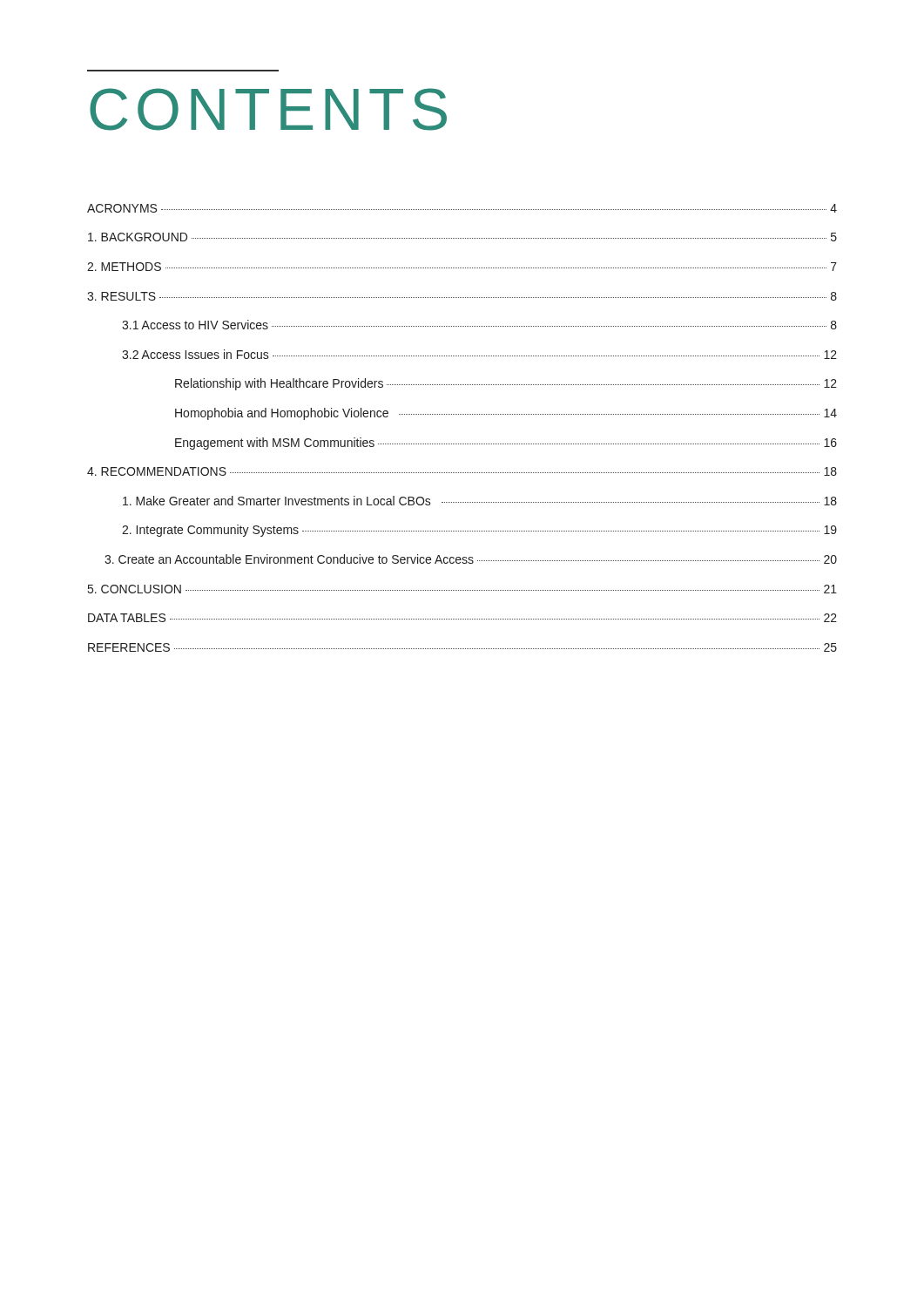Select the list item that reads "2. Integrate Community Systems 19"
Viewport: 924px width, 1307px height.
[479, 531]
